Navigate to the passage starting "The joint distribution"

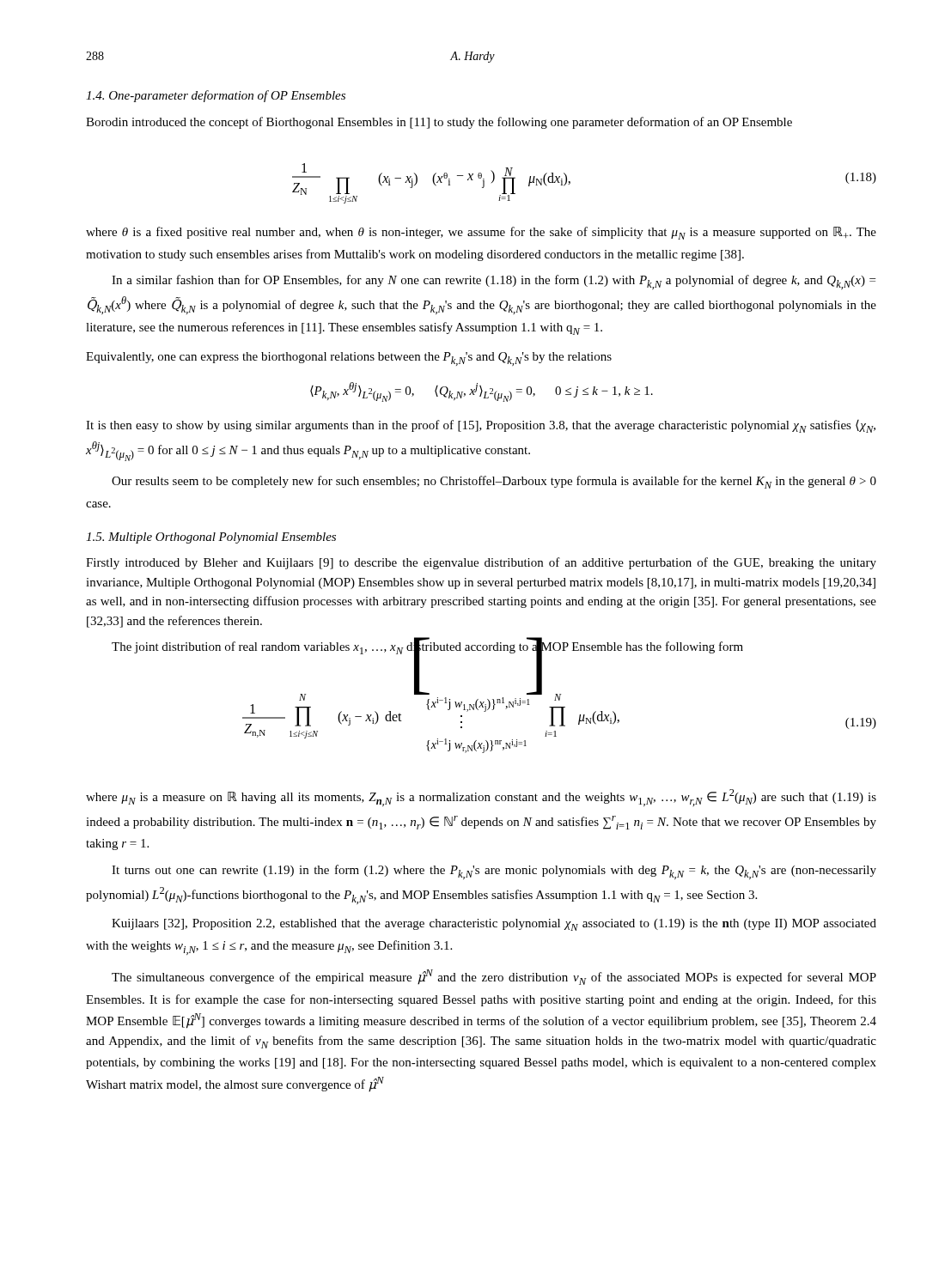tap(481, 648)
